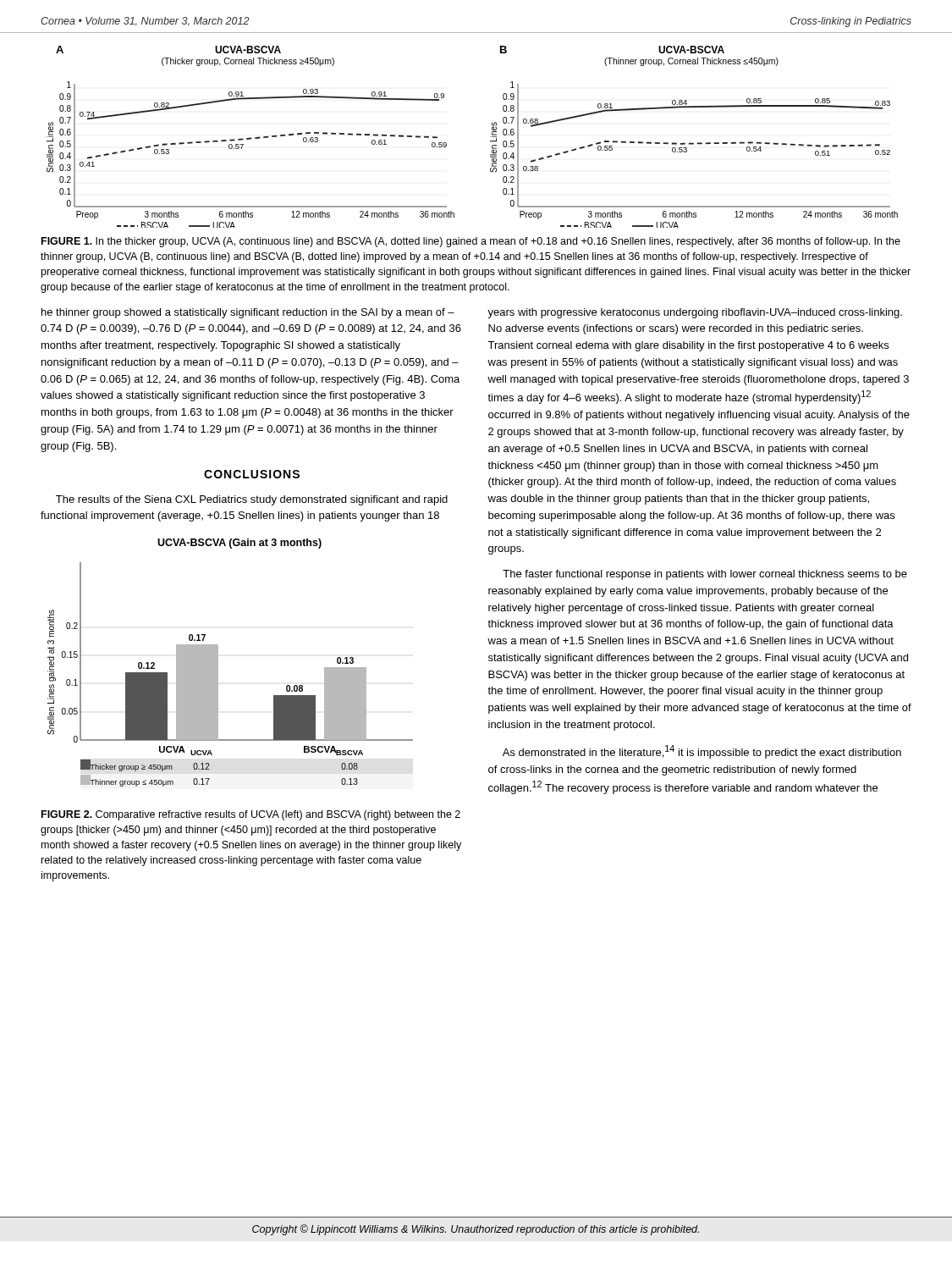Find the element starting "The faster functional response"

click(699, 649)
